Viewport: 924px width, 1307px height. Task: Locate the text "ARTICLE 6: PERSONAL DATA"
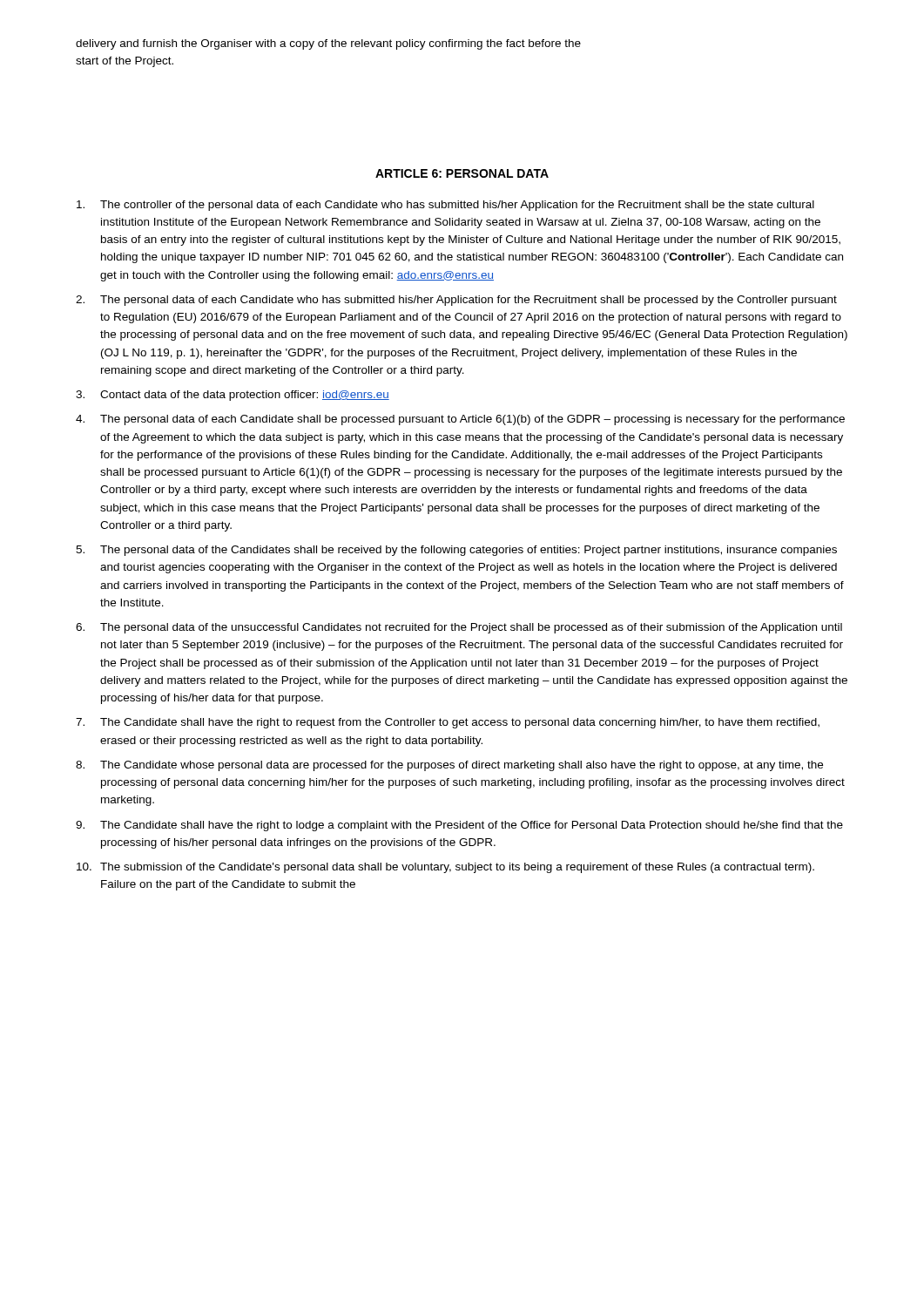(462, 173)
